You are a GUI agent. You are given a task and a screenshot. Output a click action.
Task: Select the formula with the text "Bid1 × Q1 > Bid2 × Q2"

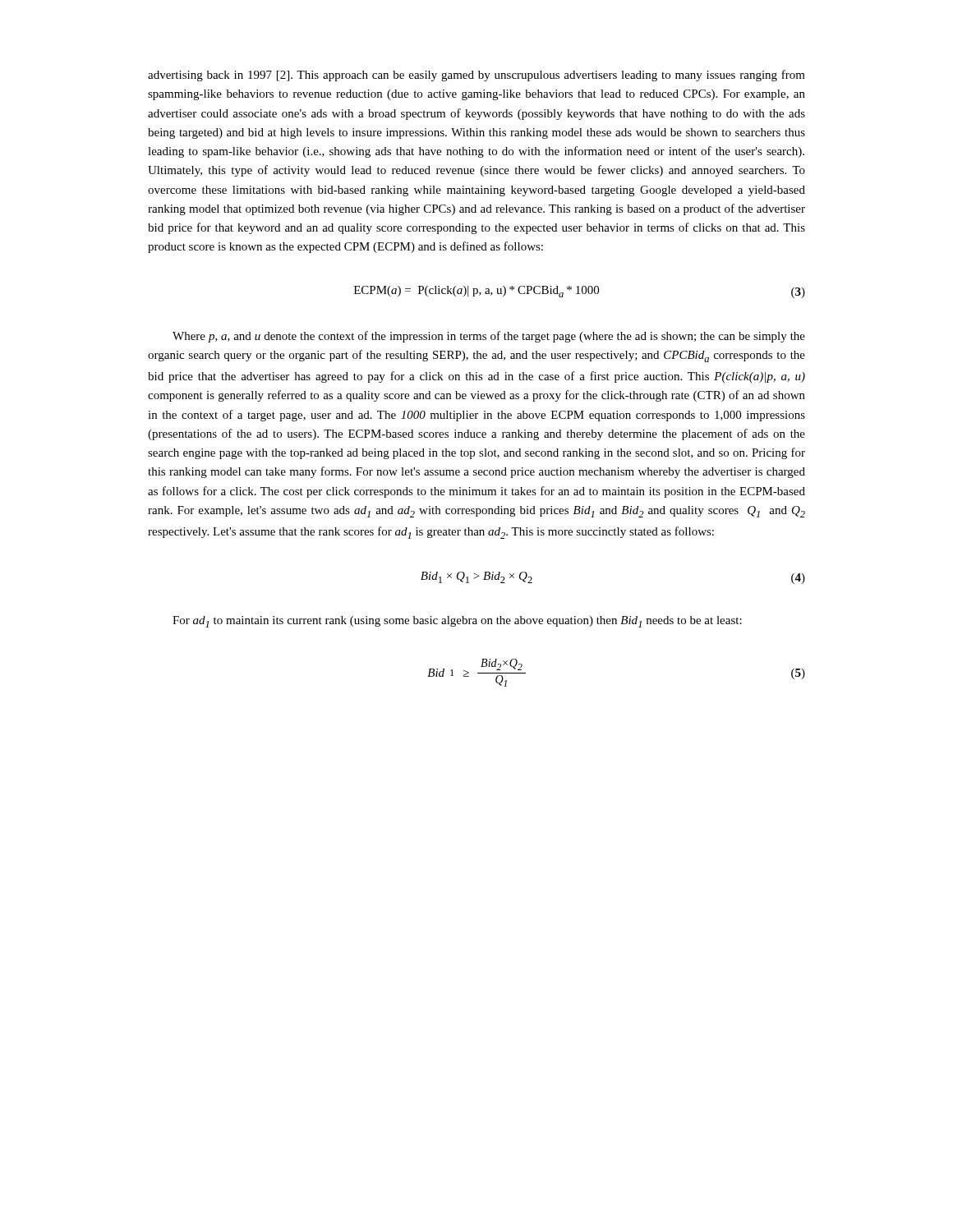tap(476, 578)
